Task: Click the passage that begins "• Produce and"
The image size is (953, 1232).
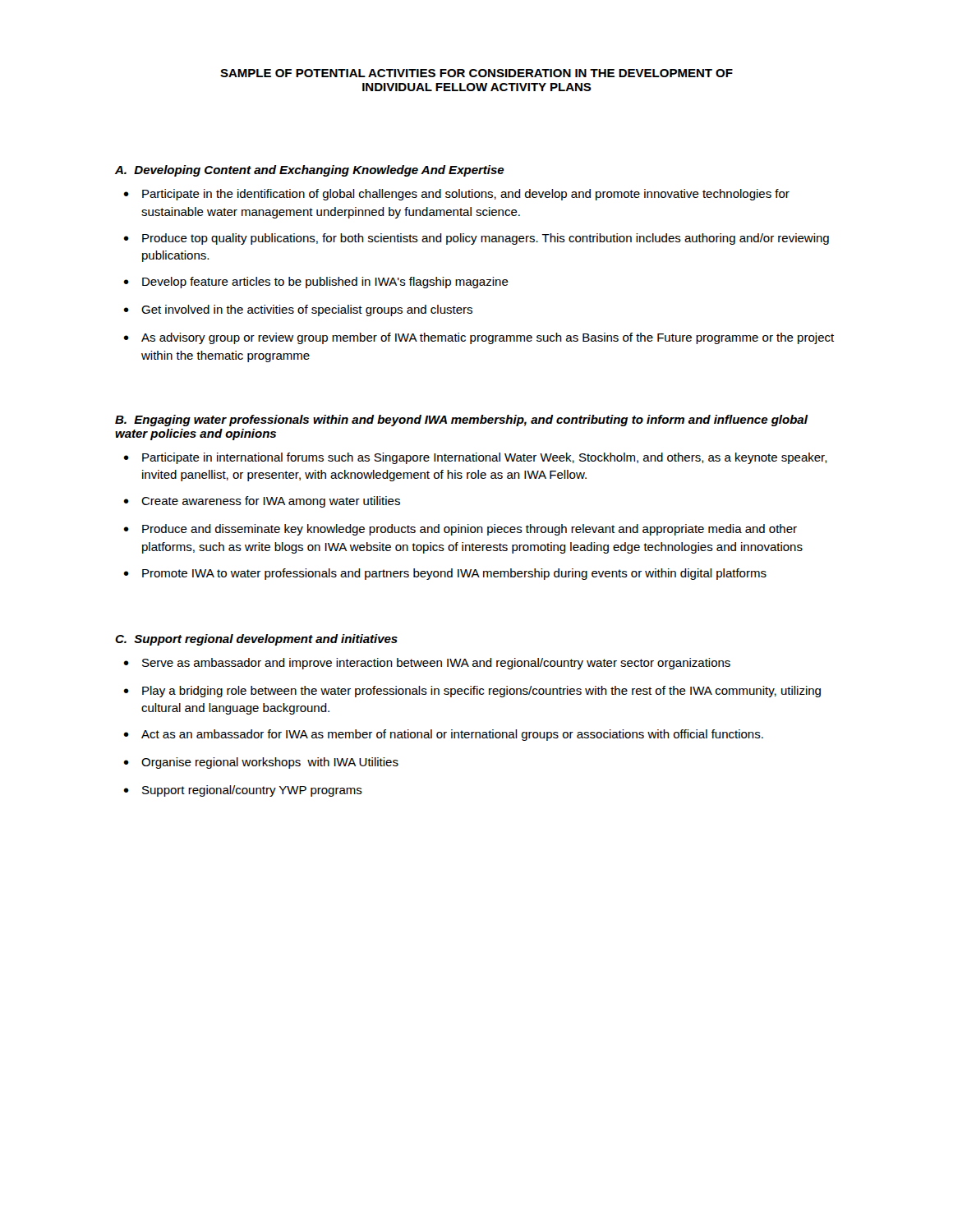Action: point(481,538)
